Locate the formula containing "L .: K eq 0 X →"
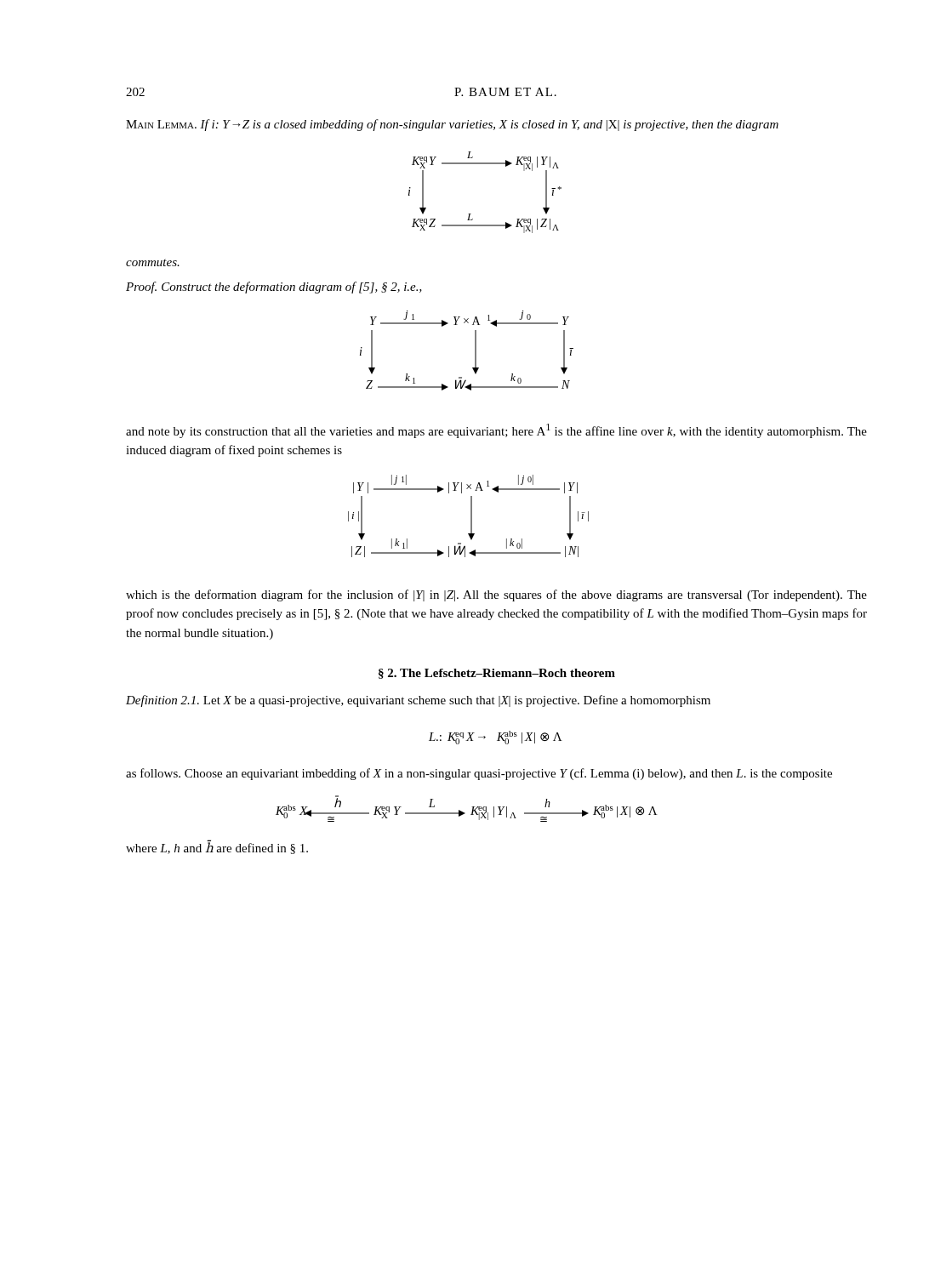 point(496,735)
